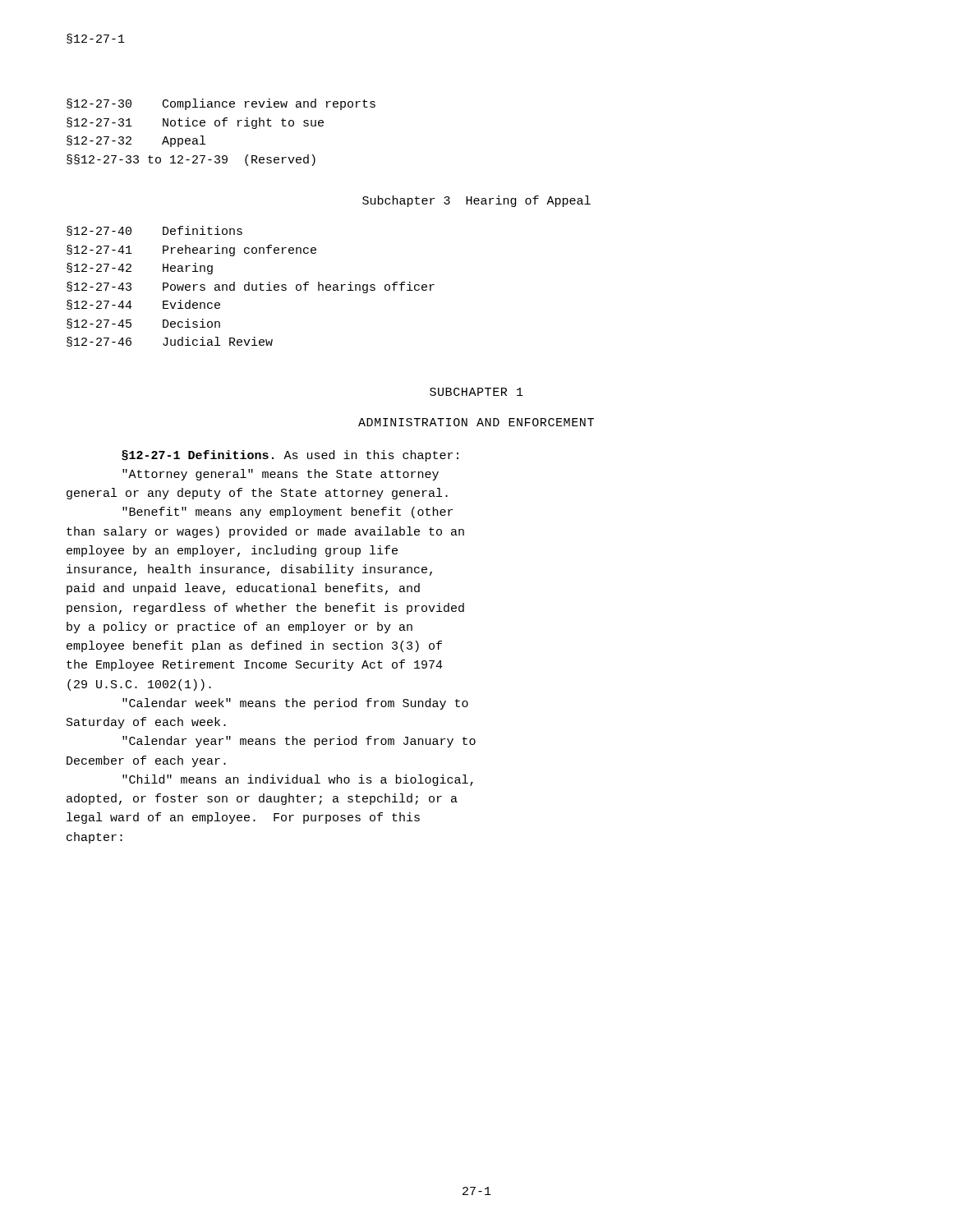Screen dimensions: 1232x953
Task: Point to "§12-27-32 Appeal"
Action: [136, 142]
